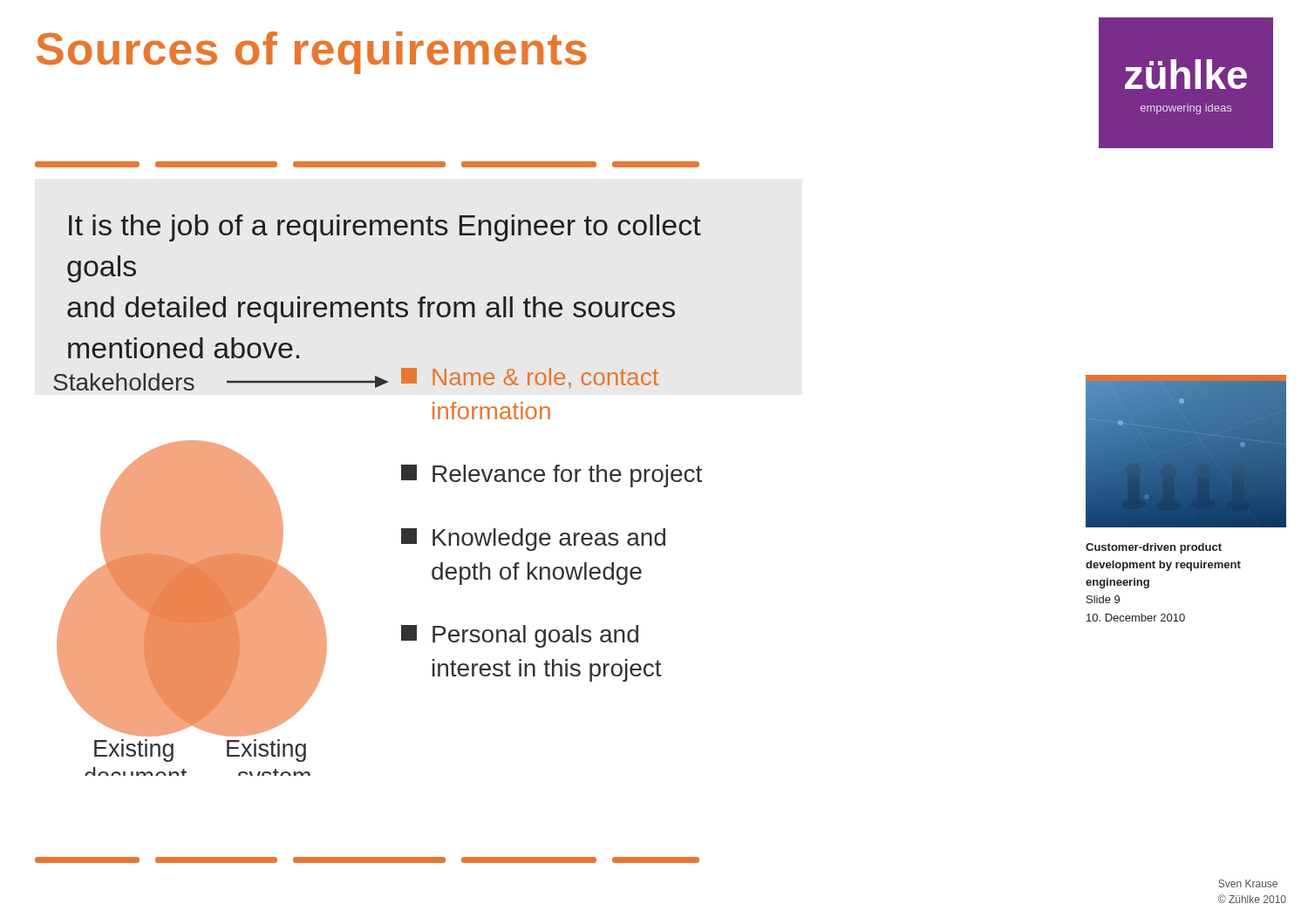The height and width of the screenshot is (924, 1308).
Task: Select the infographic
Action: point(222,567)
